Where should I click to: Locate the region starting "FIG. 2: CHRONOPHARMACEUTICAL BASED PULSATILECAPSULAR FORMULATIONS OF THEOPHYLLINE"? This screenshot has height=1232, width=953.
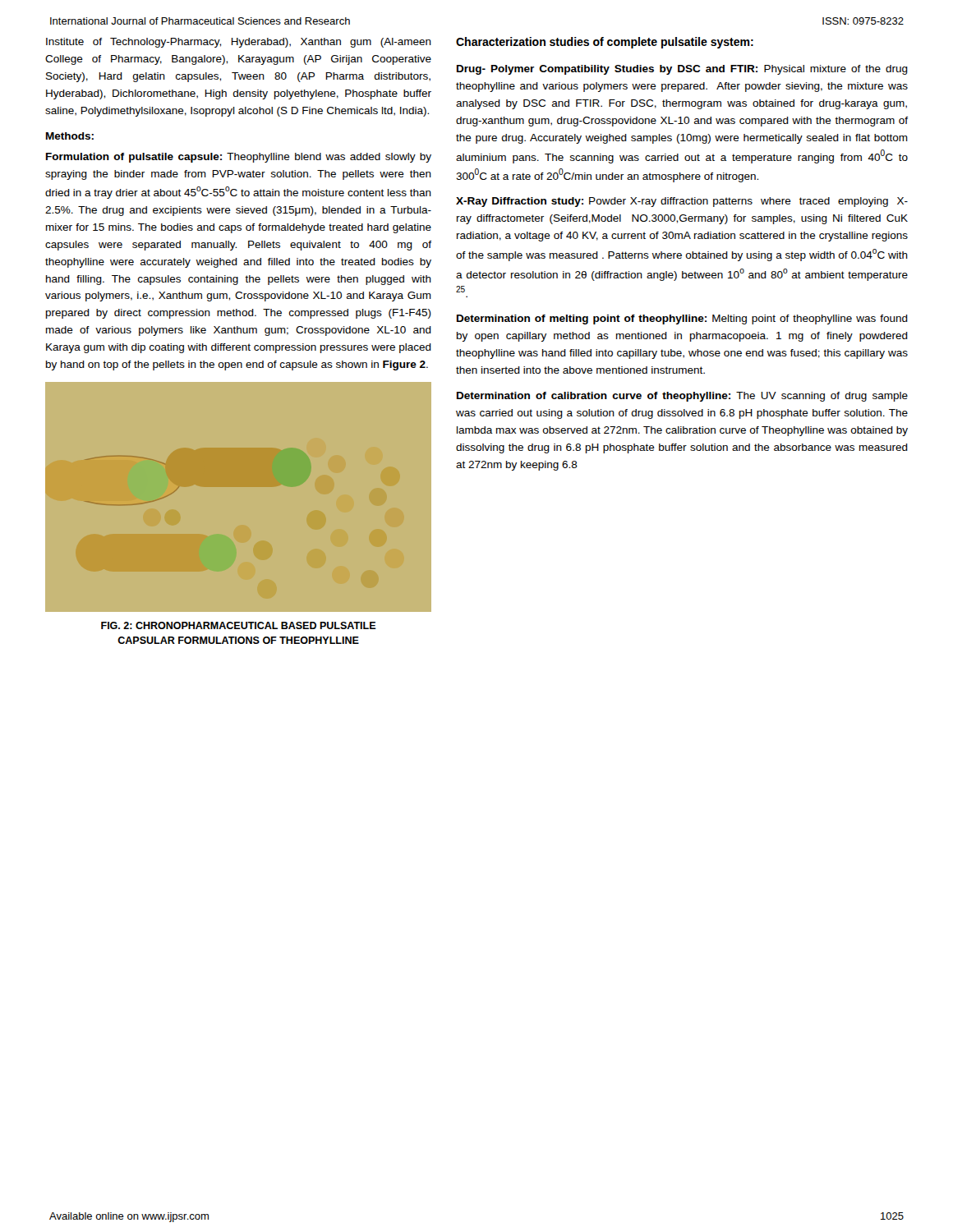tap(238, 633)
